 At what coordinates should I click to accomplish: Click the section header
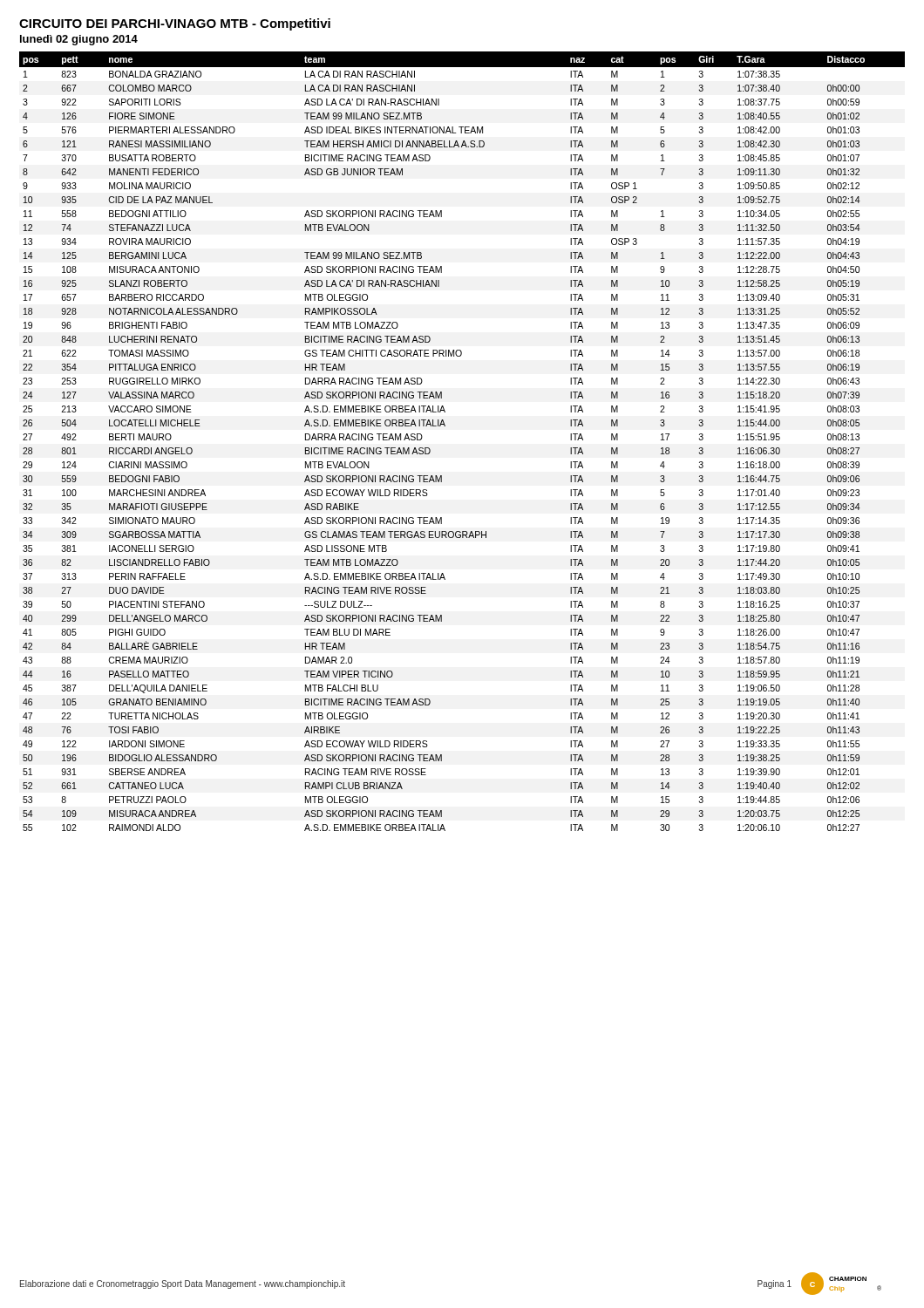(x=78, y=39)
